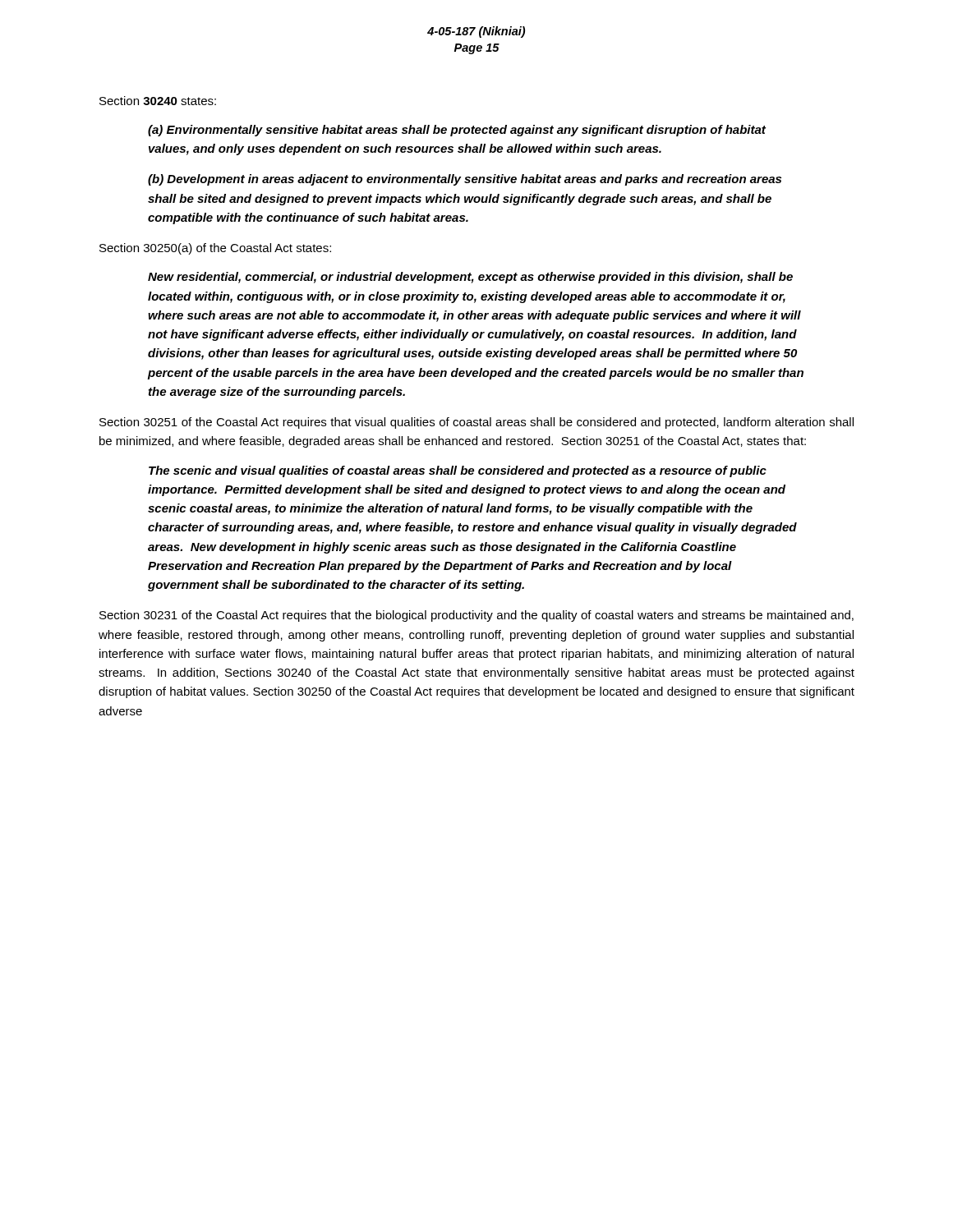Click where it says "Section 30240 states:"
953x1232 pixels.
click(158, 100)
